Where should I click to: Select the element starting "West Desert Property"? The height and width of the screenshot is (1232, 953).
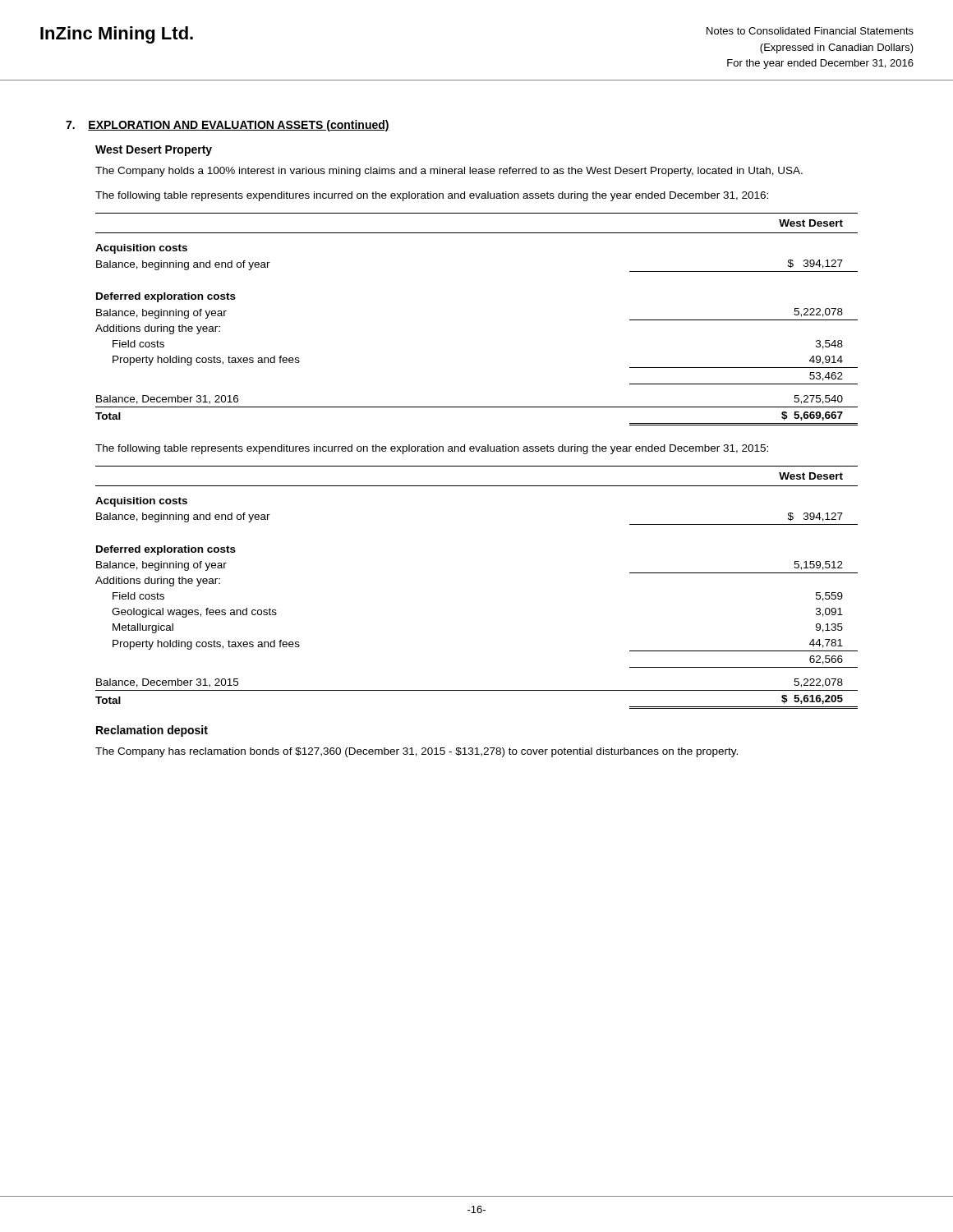154,149
